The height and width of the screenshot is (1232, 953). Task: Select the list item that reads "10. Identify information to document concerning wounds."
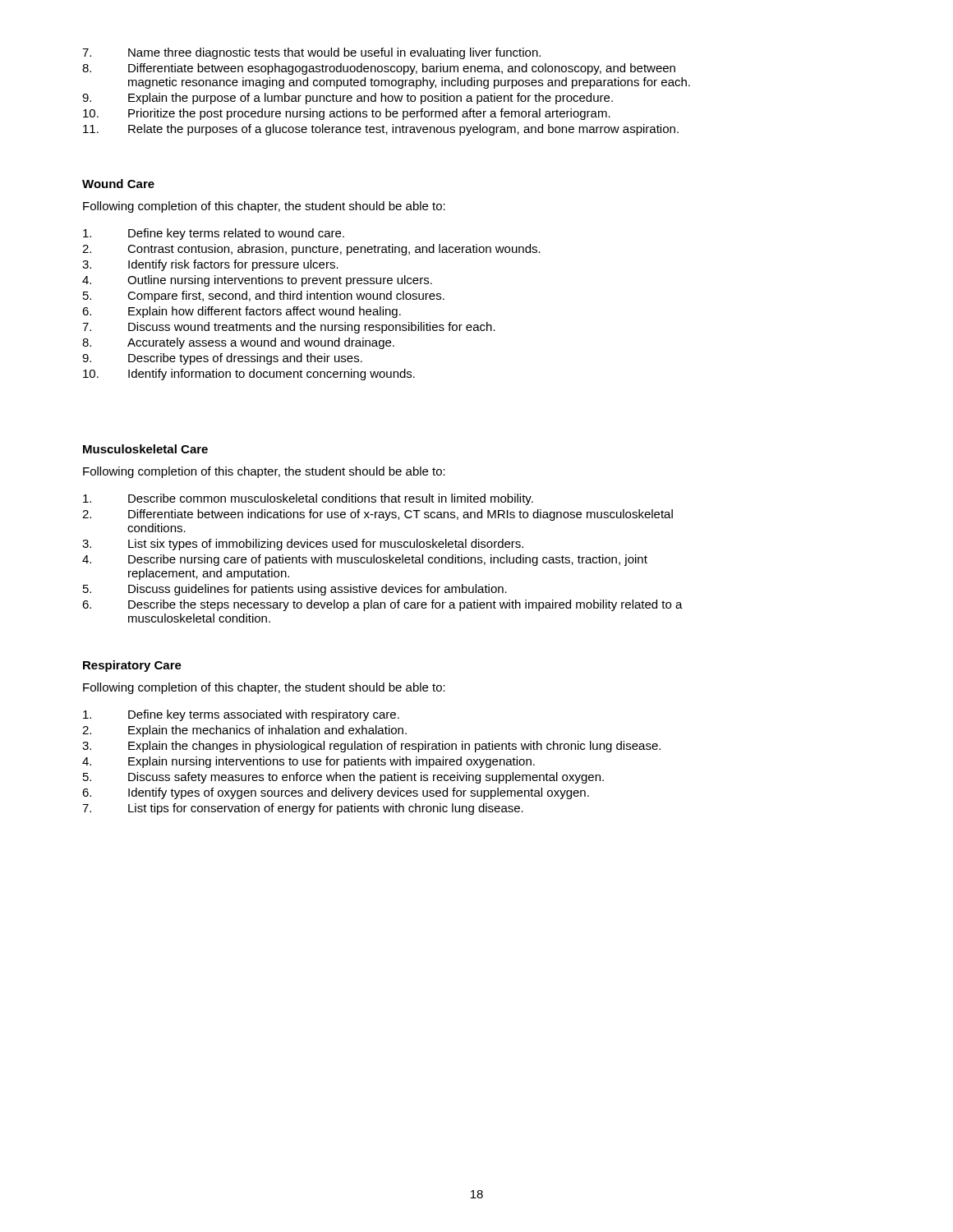249,375
